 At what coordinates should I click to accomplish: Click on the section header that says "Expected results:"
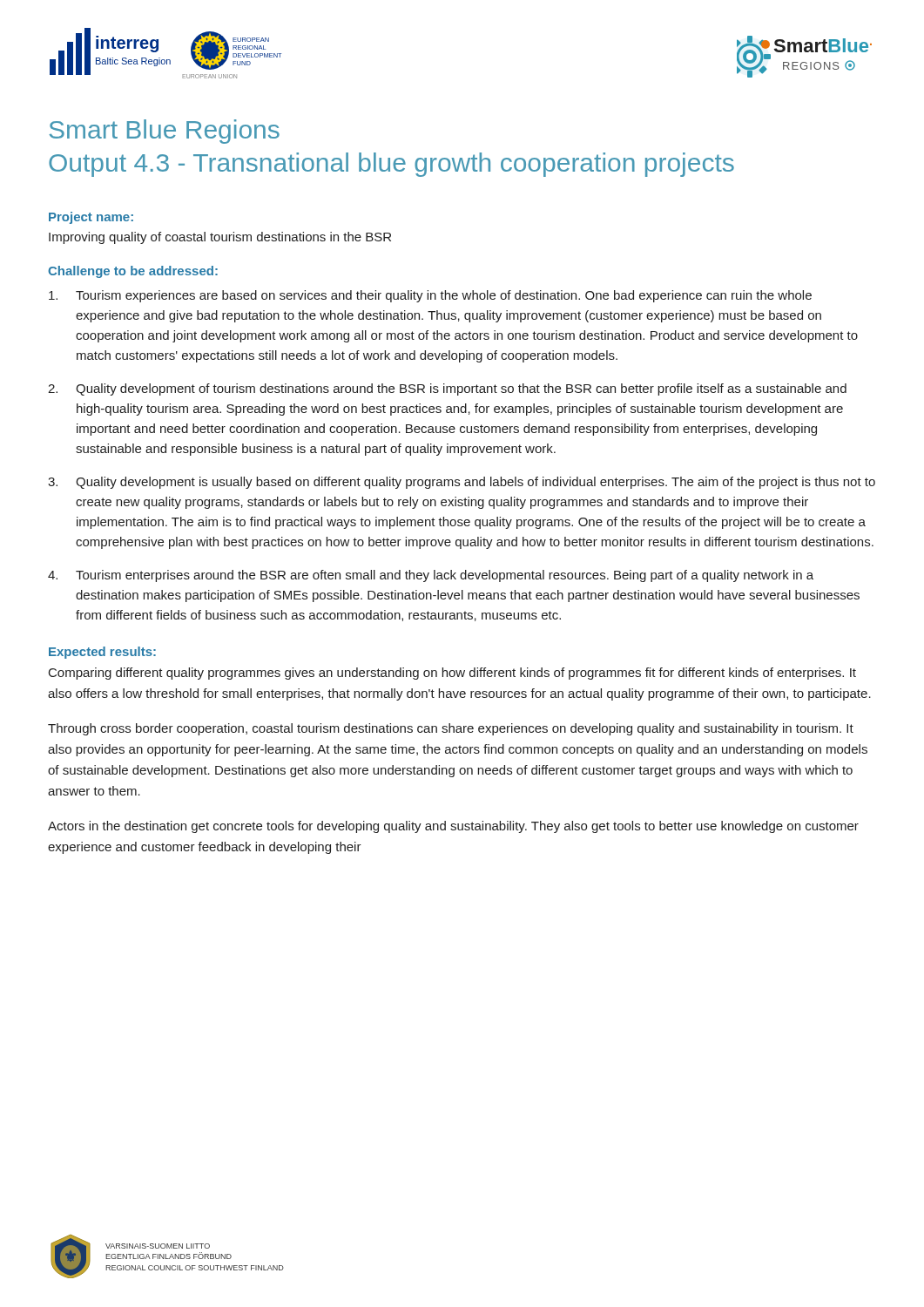102,652
